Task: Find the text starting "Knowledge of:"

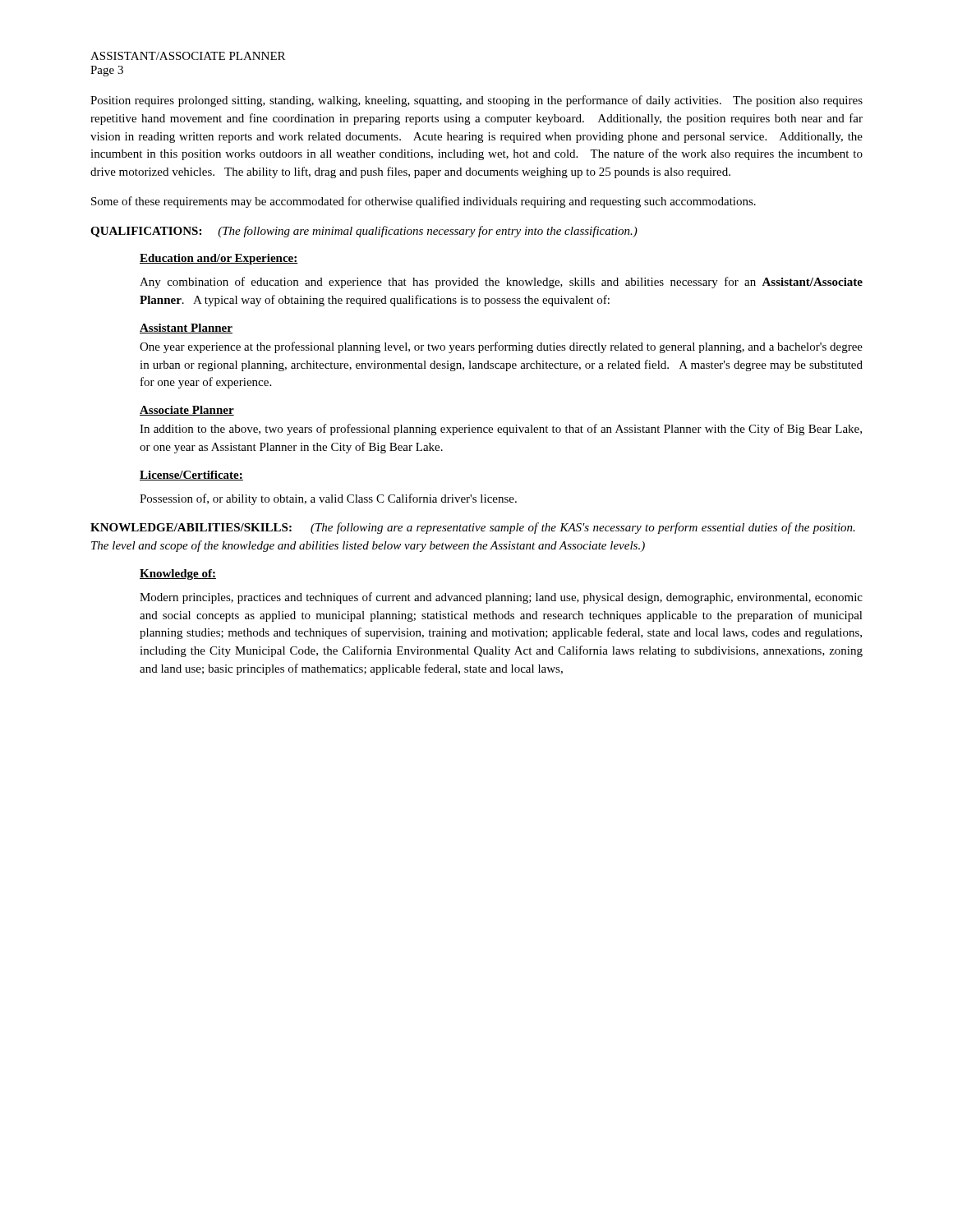Action: click(x=178, y=573)
